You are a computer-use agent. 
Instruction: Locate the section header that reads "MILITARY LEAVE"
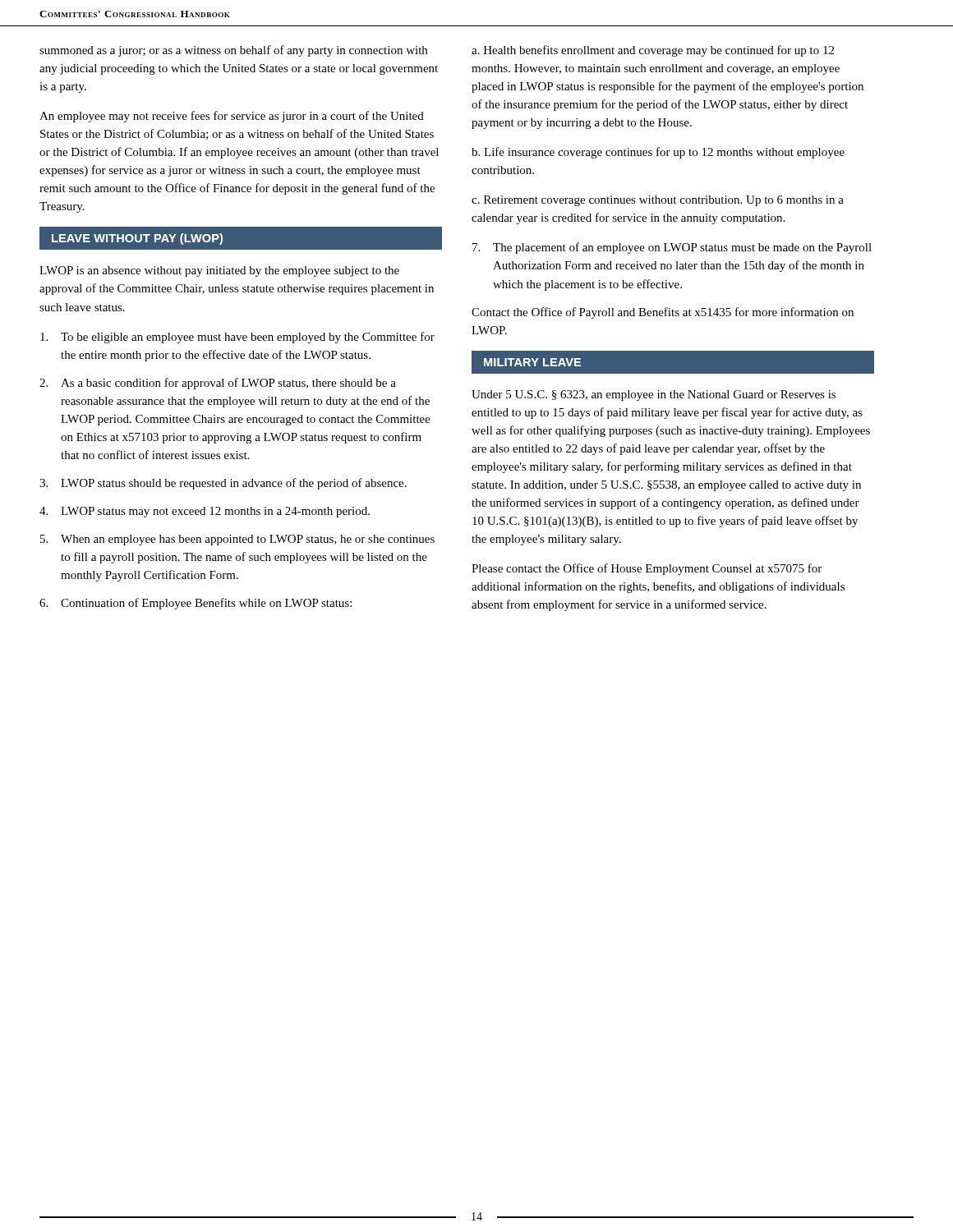pyautogui.click(x=532, y=362)
